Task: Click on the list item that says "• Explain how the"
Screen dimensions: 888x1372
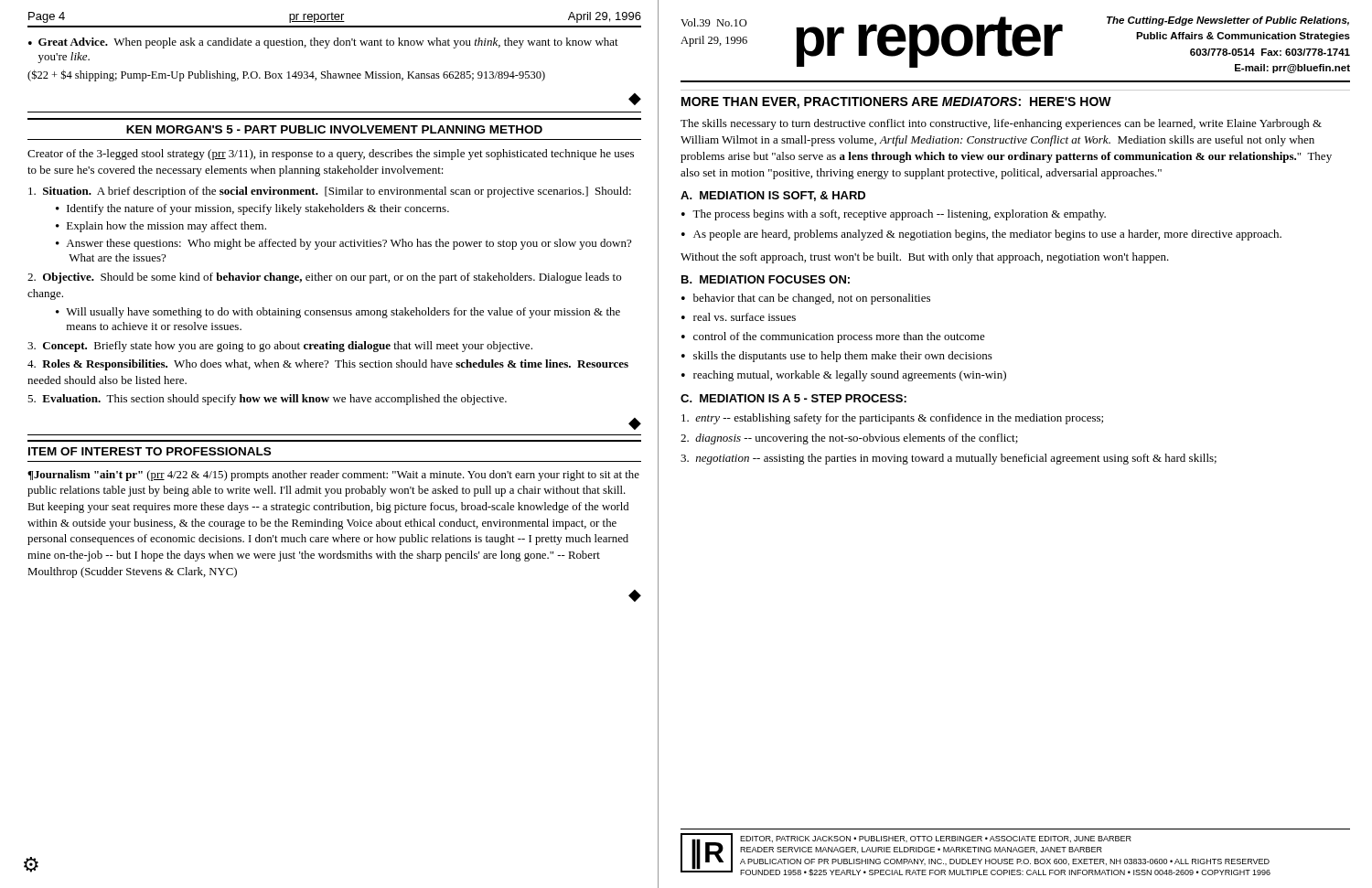Action: coord(161,227)
